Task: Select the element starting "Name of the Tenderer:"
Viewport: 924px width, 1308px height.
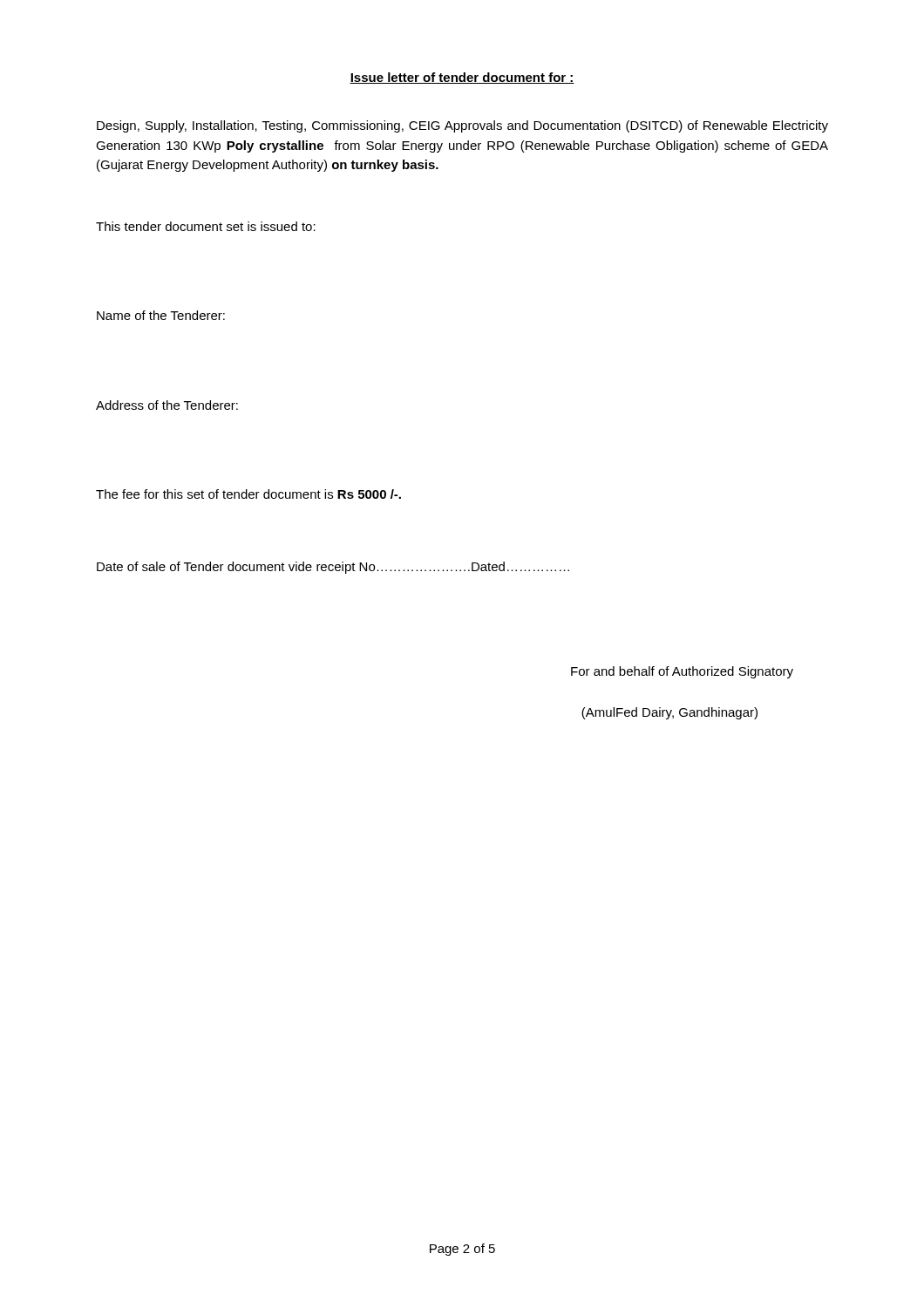Action: pyautogui.click(x=161, y=315)
